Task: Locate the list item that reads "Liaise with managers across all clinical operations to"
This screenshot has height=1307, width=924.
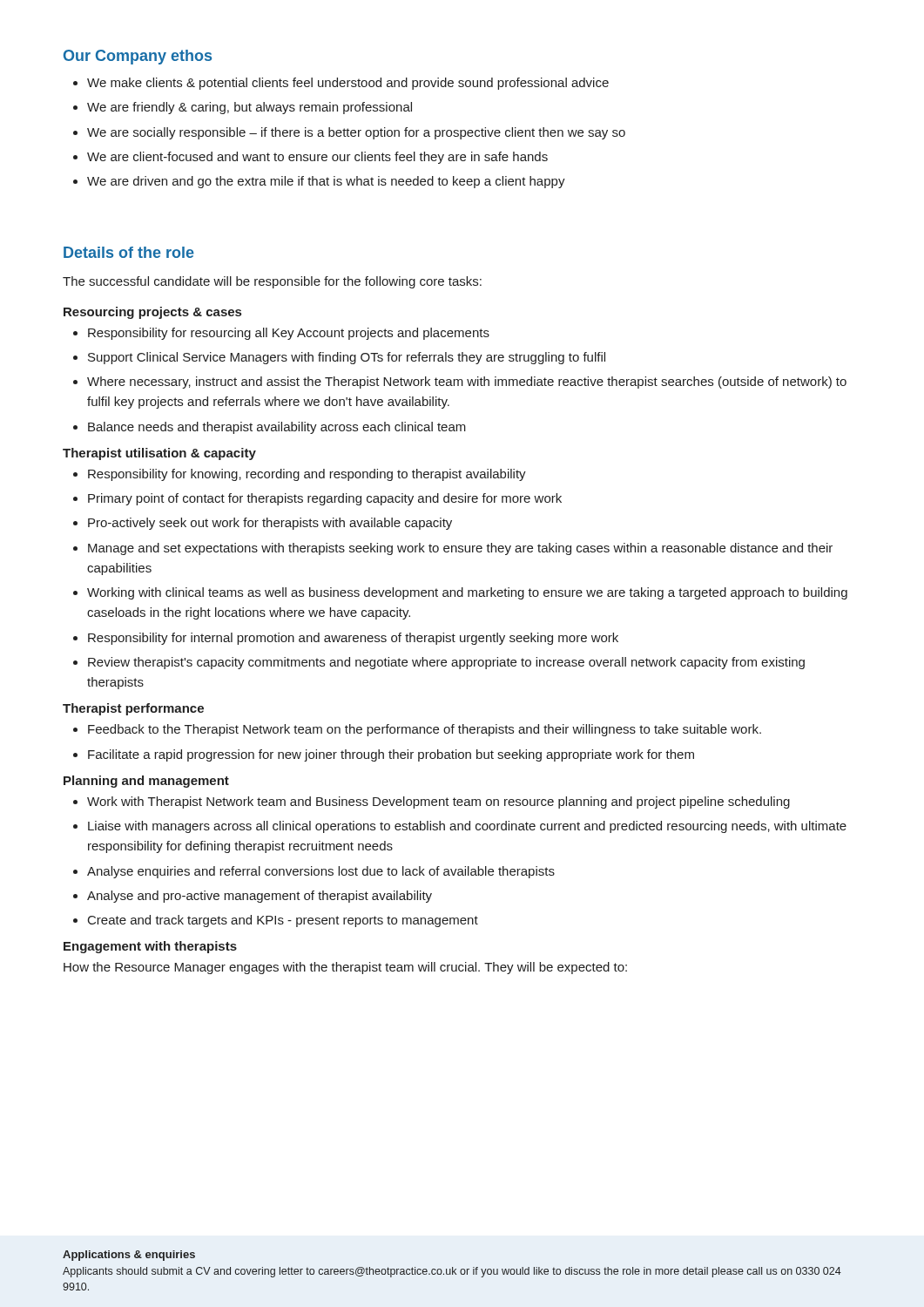Action: [x=467, y=836]
